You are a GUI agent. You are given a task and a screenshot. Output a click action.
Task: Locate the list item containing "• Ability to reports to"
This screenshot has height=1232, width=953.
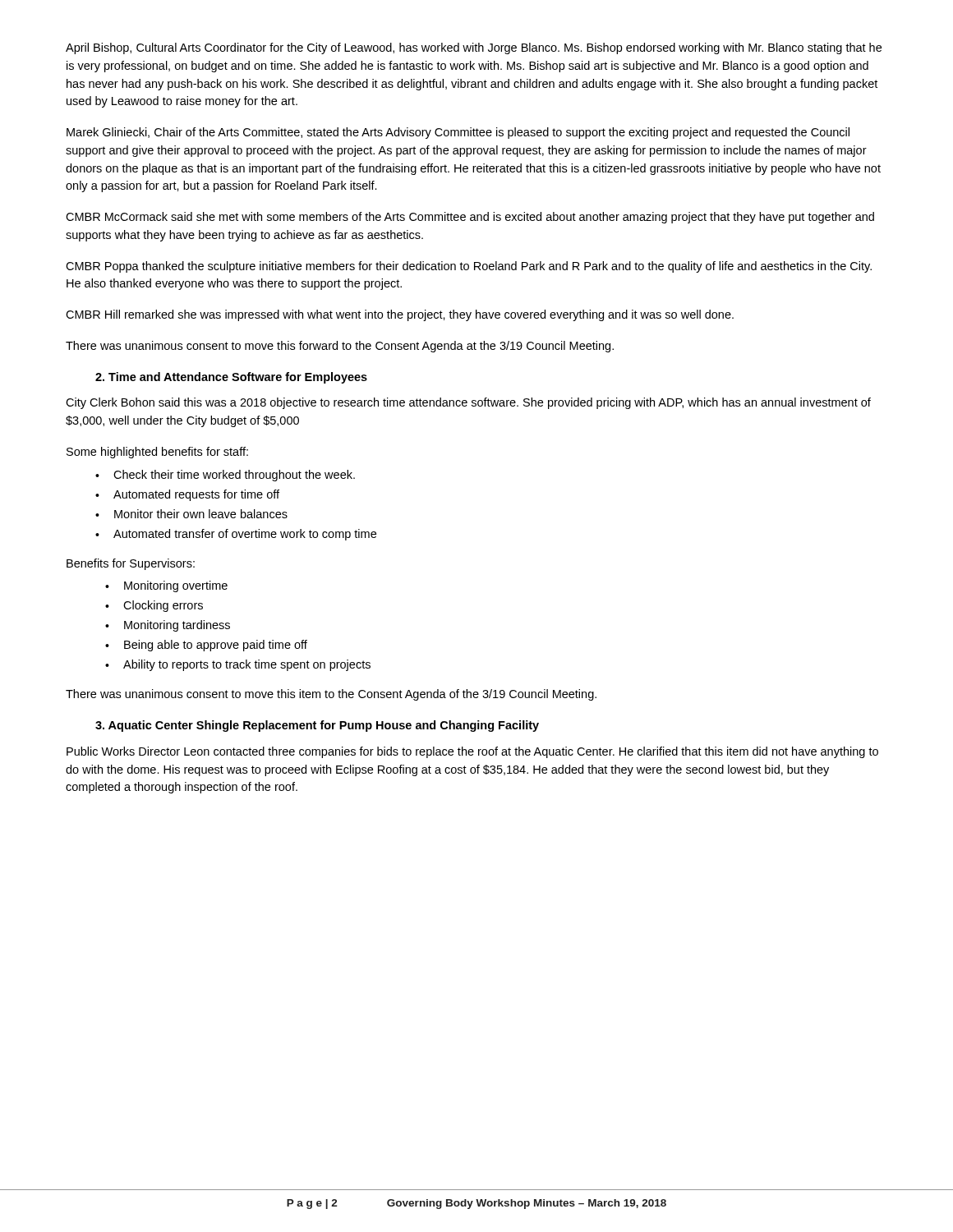[238, 665]
